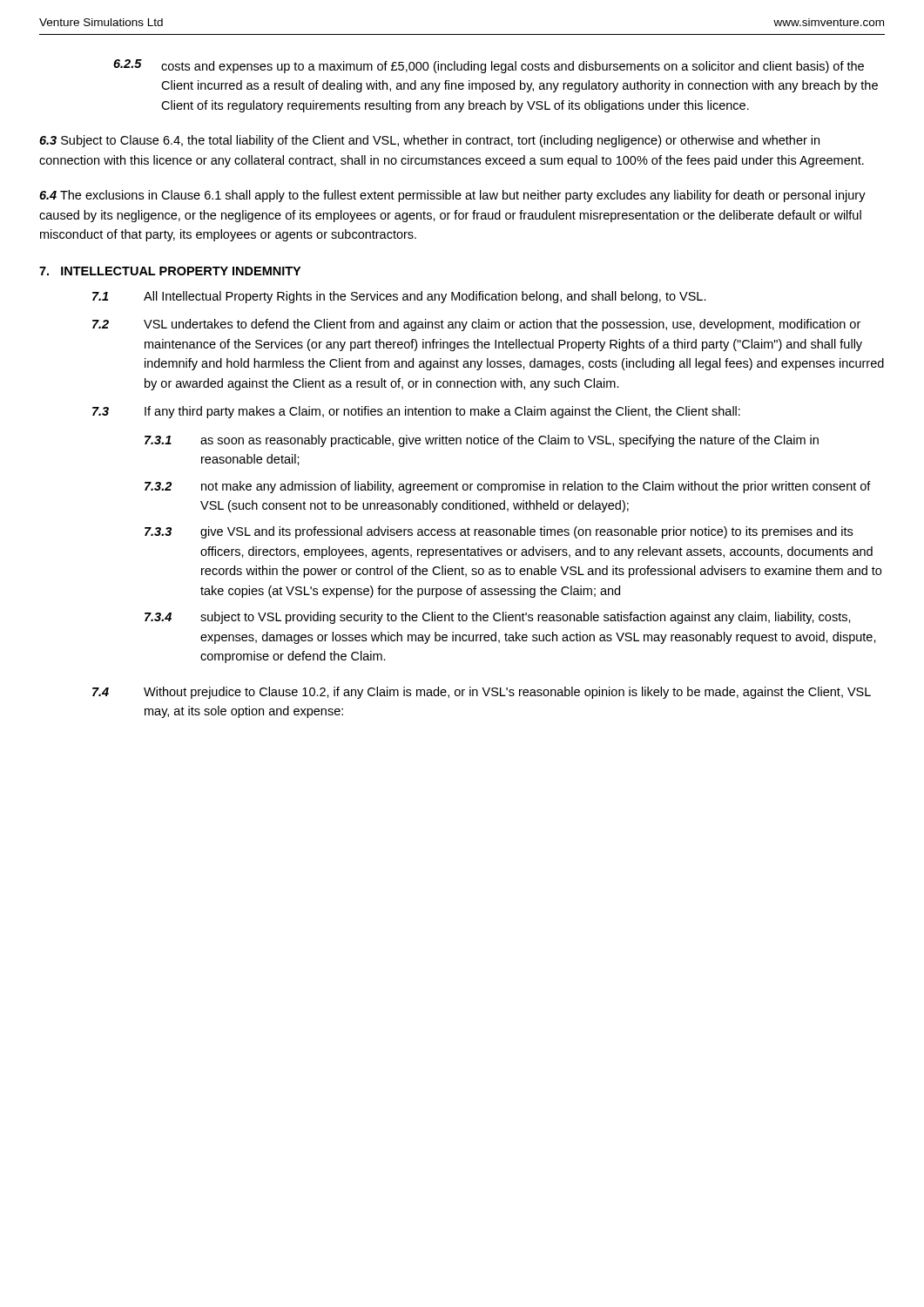Find the list item with the text "7.4 Without prejudice to Clause 10.2,"

488,702
